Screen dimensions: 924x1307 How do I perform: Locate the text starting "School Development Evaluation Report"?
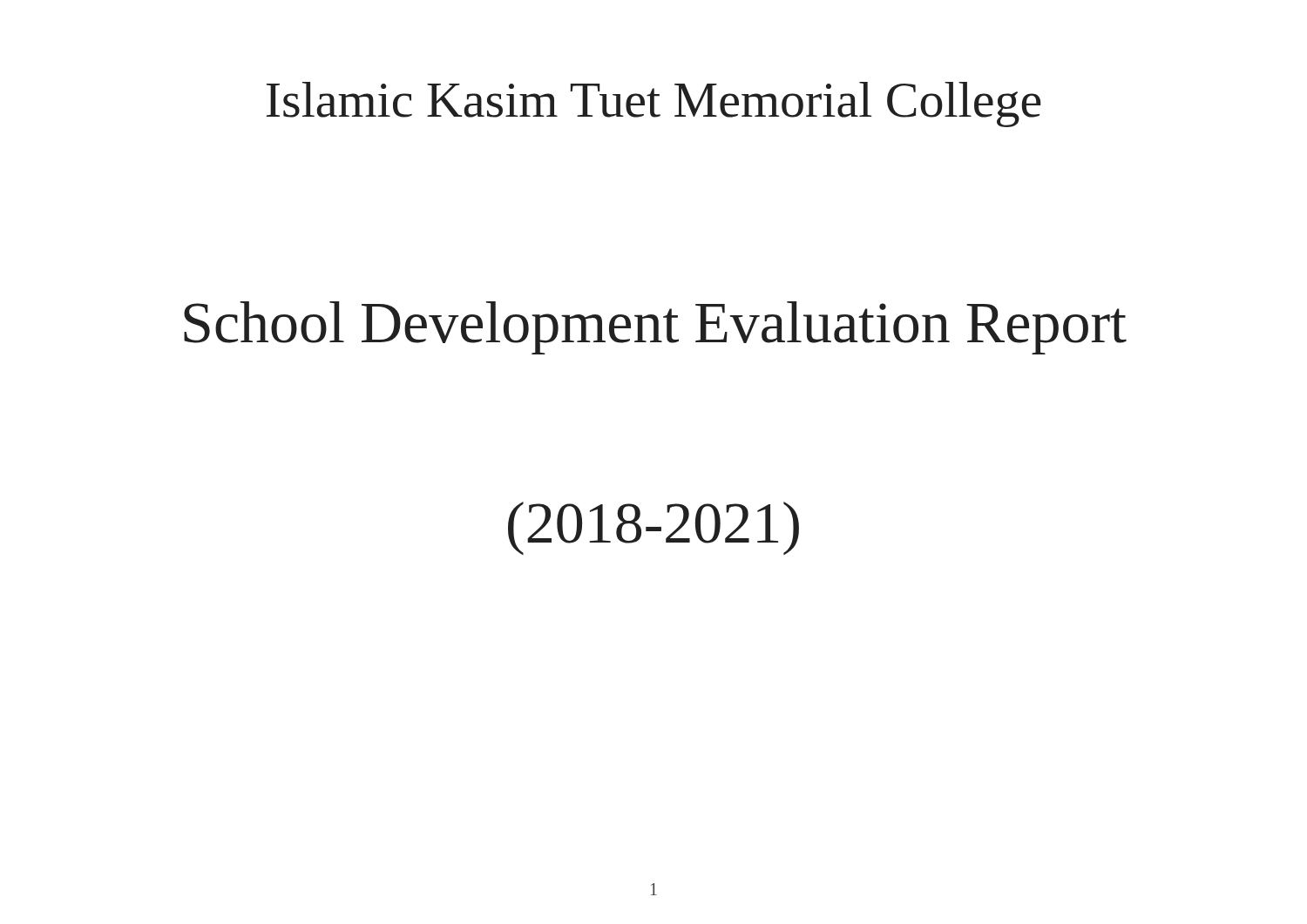(x=654, y=322)
